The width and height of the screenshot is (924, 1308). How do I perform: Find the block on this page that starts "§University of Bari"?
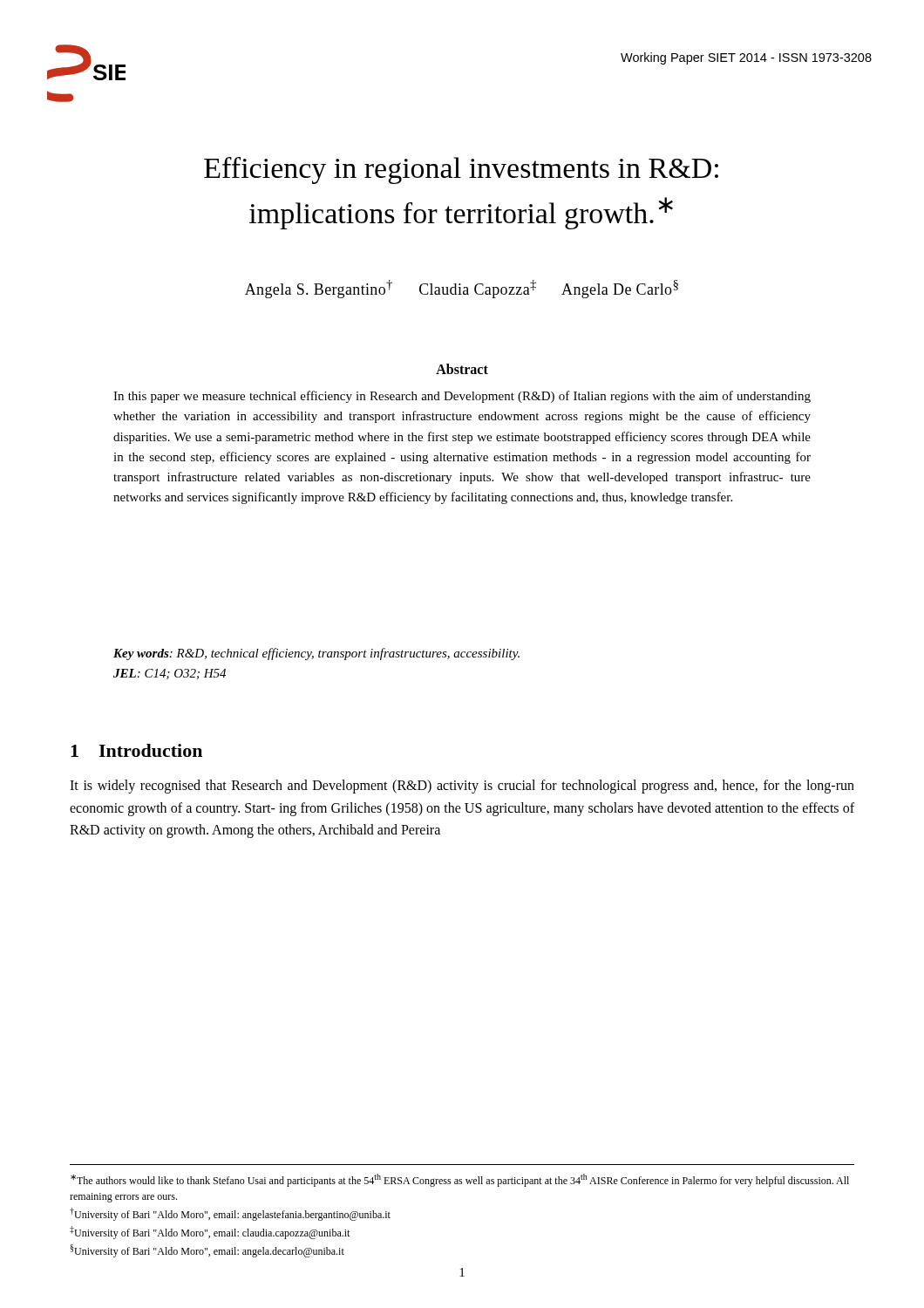pos(207,1250)
